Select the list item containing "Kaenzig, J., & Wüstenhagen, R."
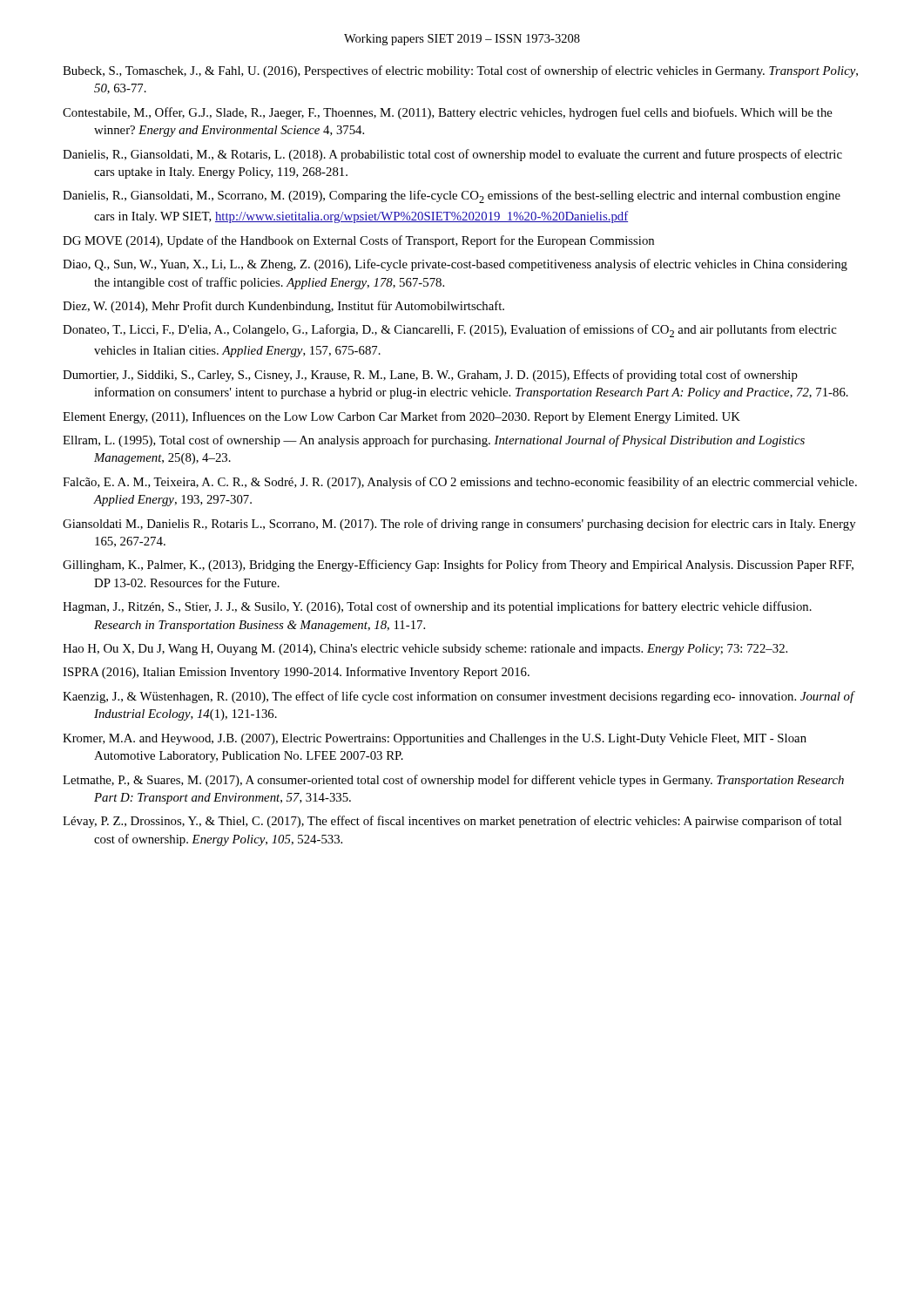This screenshot has height=1307, width=924. (458, 705)
